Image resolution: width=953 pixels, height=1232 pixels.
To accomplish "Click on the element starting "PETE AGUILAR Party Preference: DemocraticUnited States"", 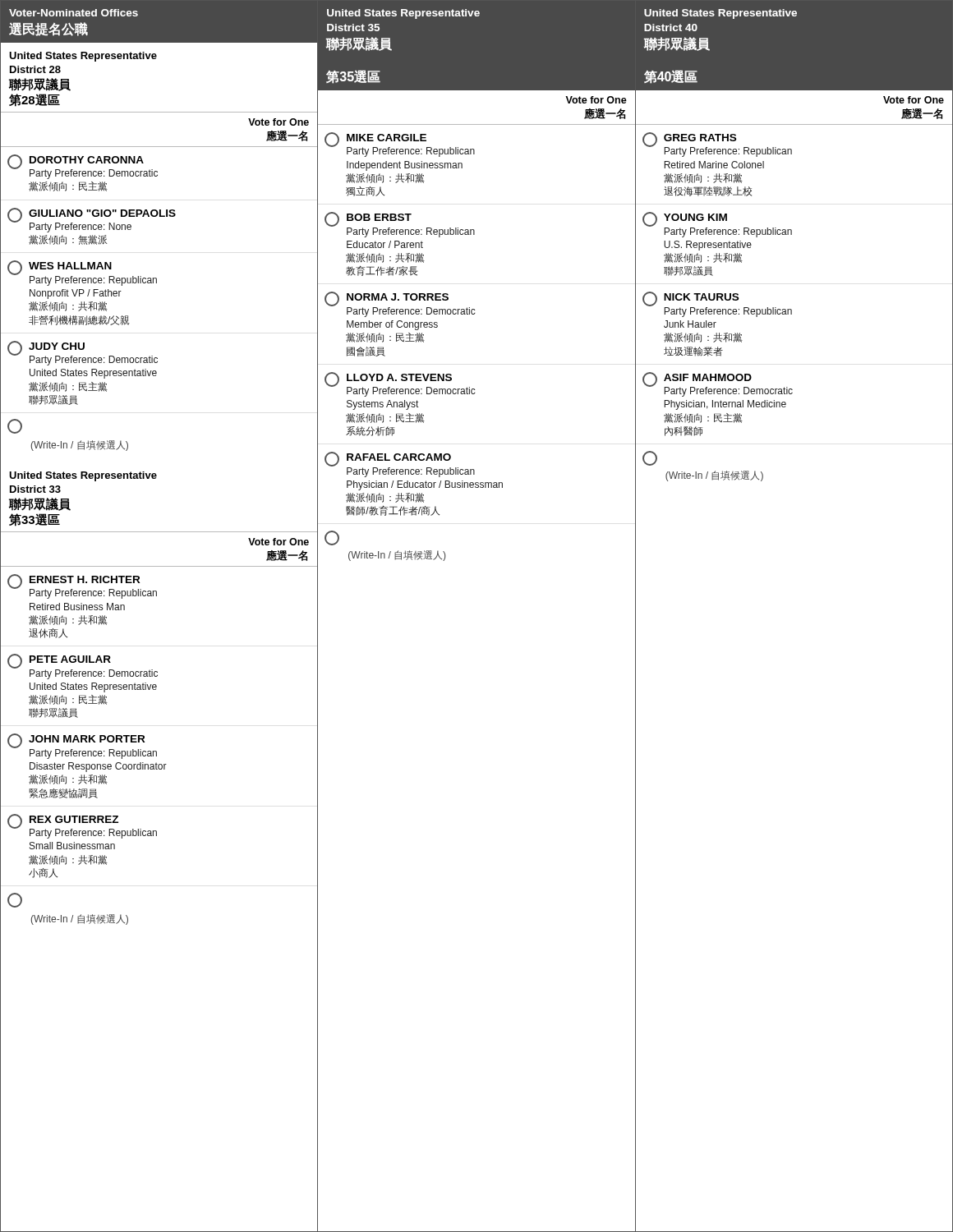I will 159,686.
